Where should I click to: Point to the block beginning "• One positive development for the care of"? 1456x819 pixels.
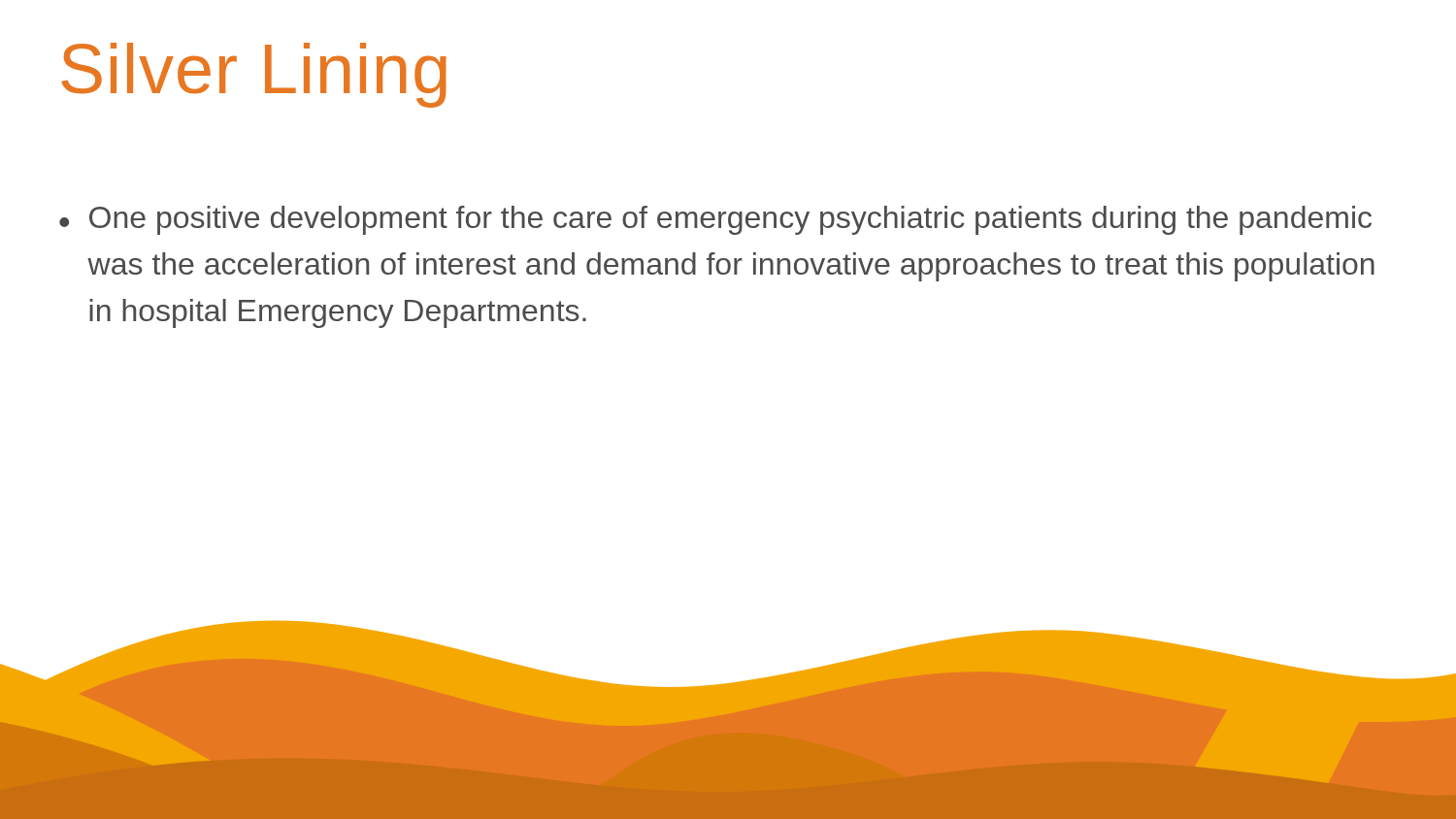(x=728, y=264)
